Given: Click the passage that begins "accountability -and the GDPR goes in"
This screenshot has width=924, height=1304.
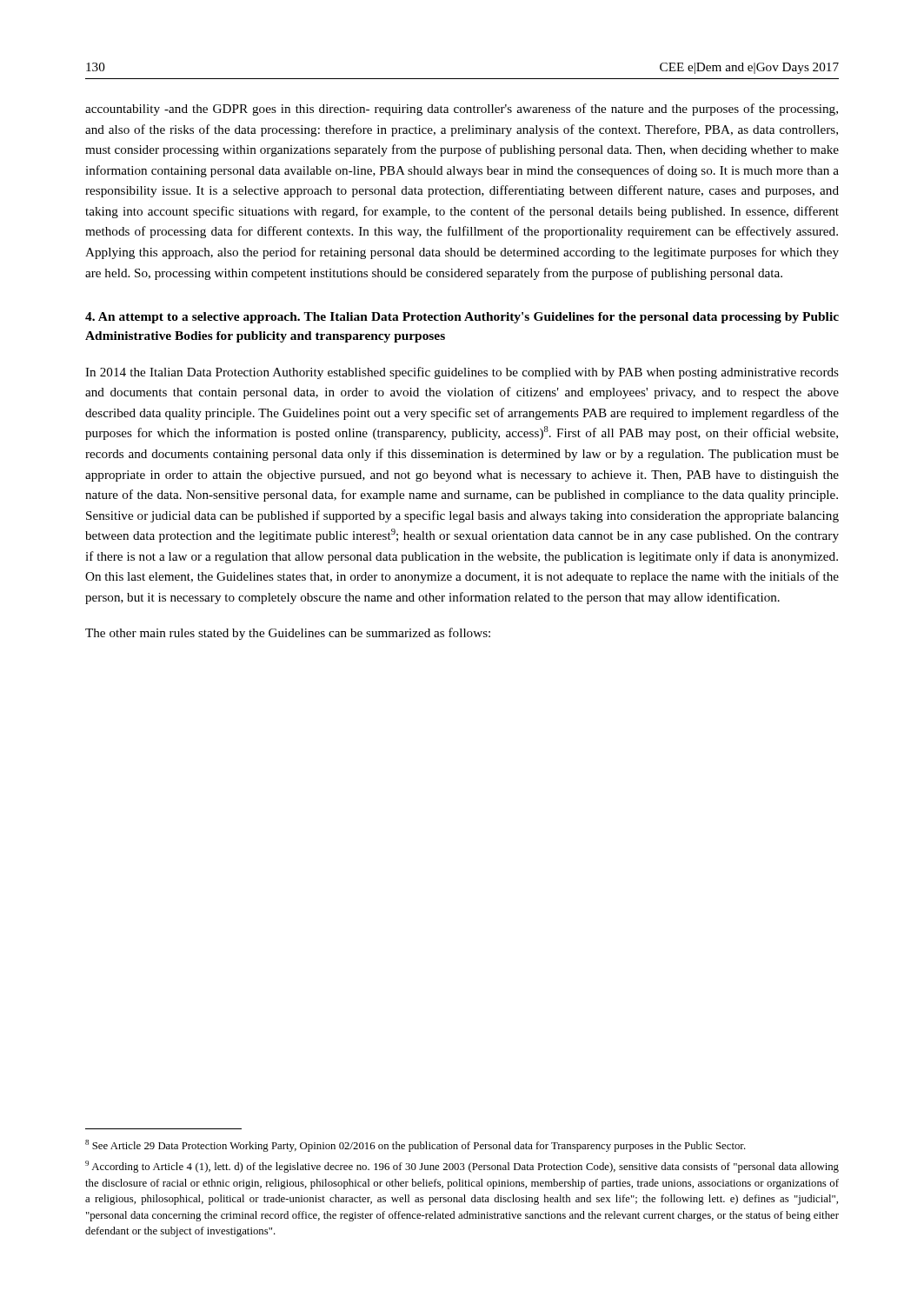Looking at the screenshot, I should pos(462,190).
